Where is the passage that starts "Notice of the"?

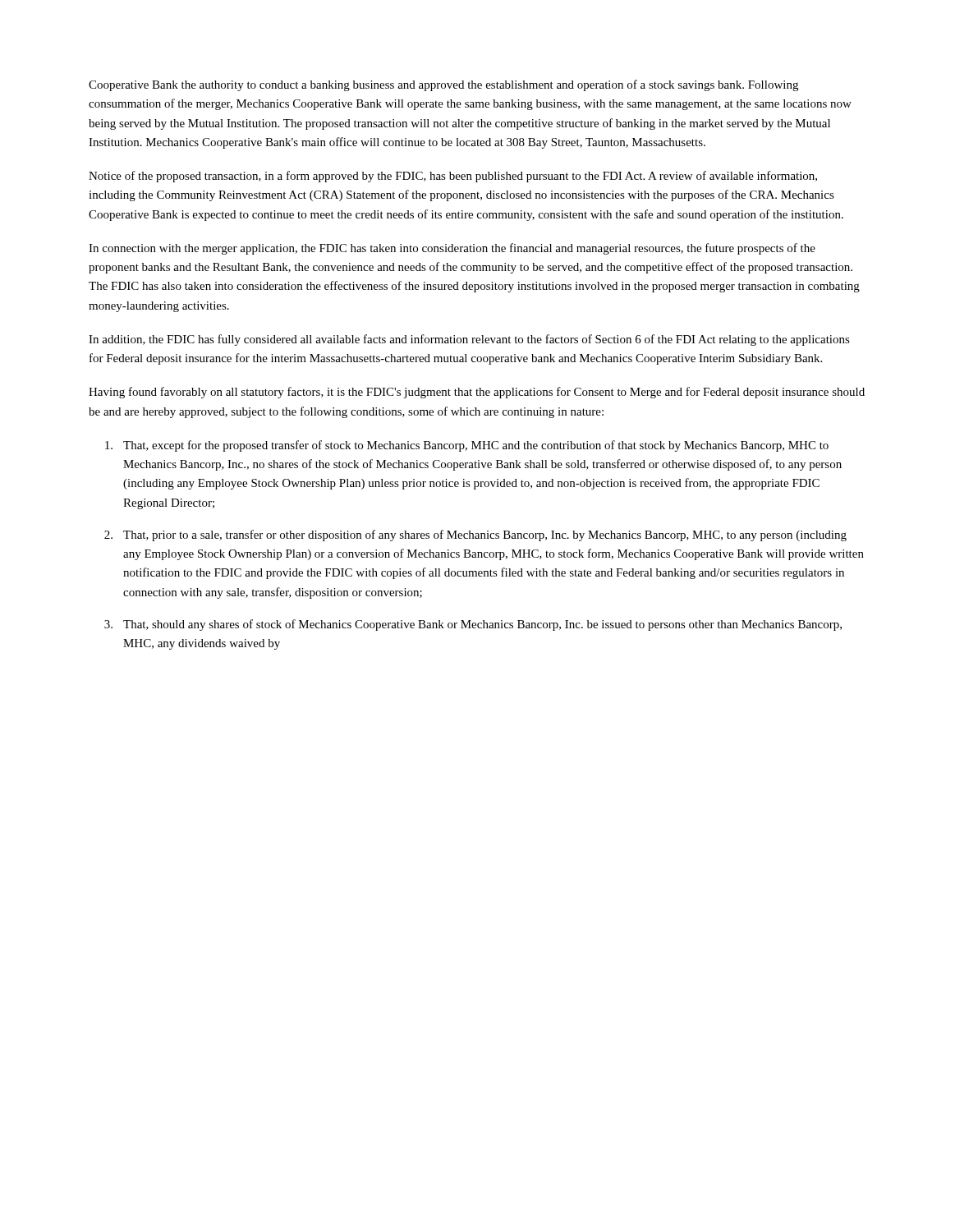click(x=466, y=195)
